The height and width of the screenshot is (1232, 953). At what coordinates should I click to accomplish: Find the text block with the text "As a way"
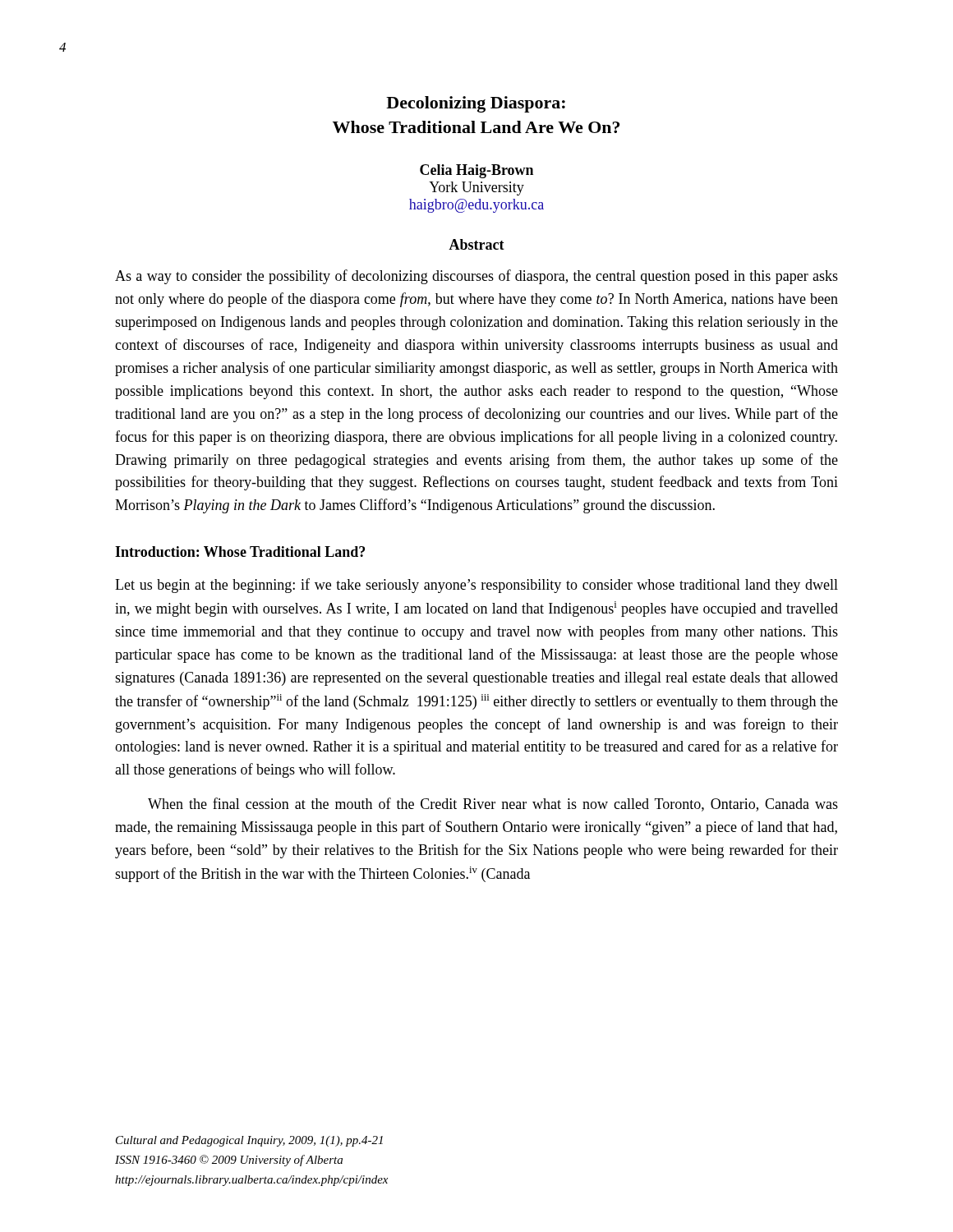(x=476, y=392)
